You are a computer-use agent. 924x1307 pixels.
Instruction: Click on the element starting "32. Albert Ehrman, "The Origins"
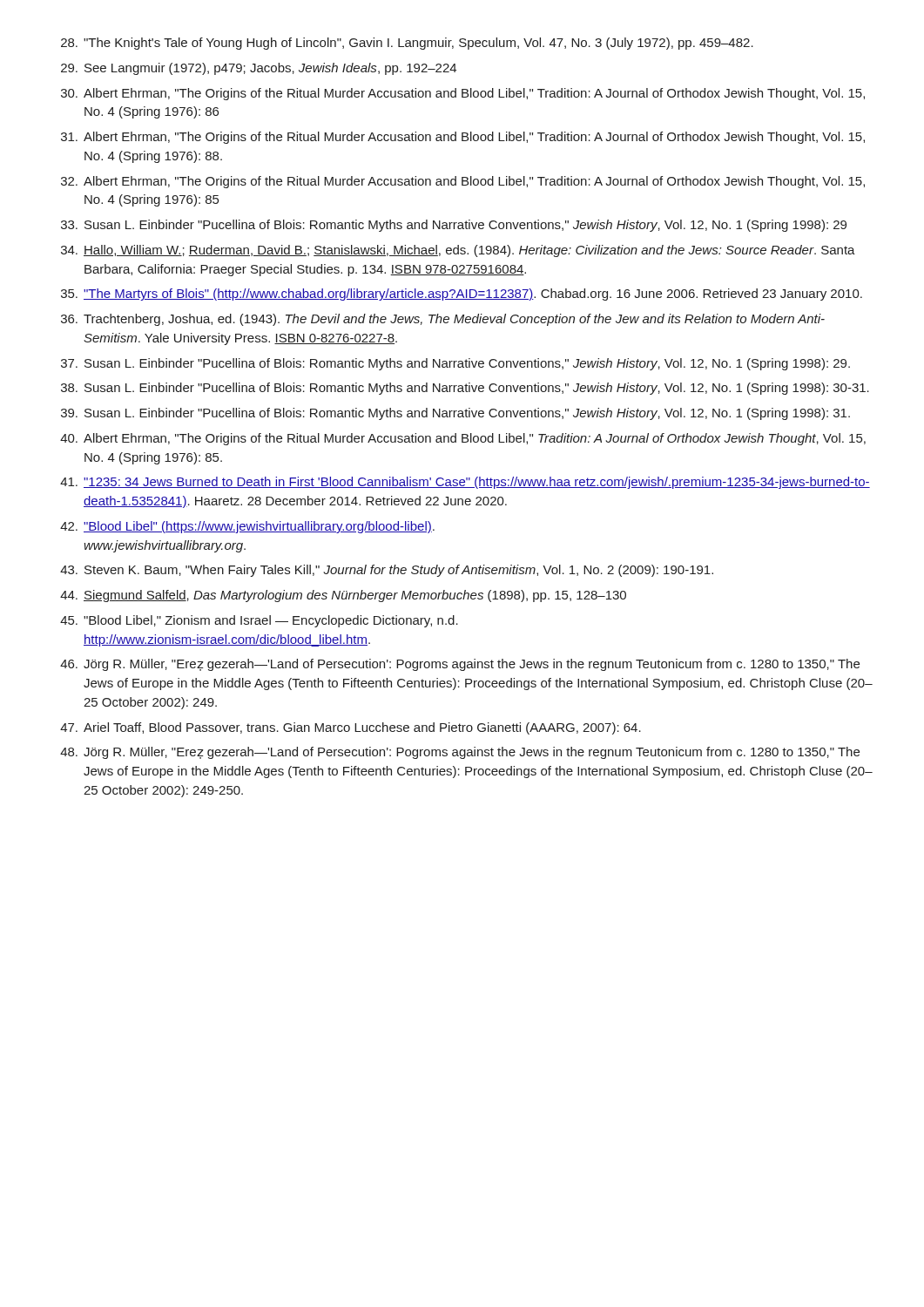click(x=462, y=190)
